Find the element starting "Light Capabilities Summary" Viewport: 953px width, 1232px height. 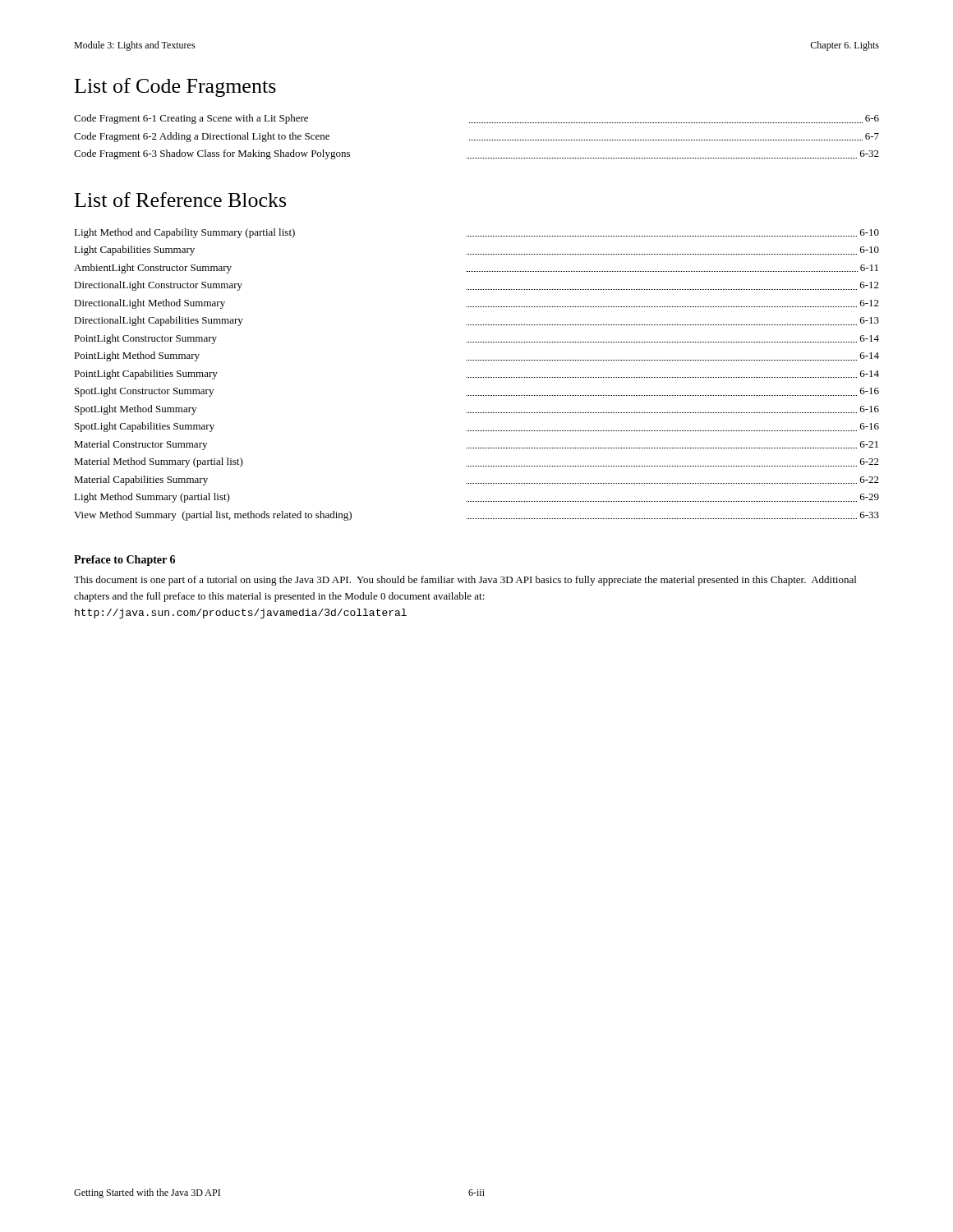tap(476, 249)
